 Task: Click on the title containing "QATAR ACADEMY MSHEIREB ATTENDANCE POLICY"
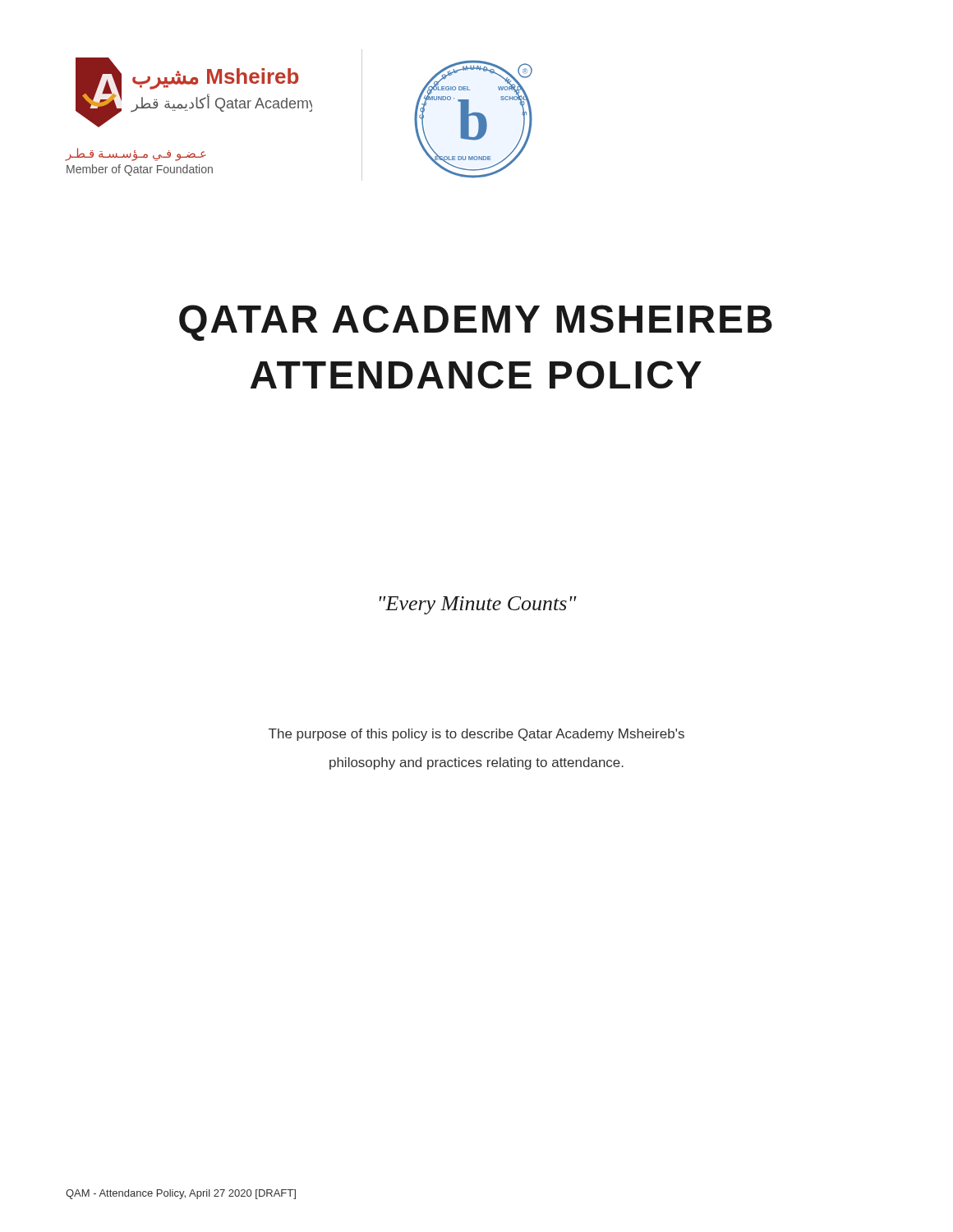[476, 347]
